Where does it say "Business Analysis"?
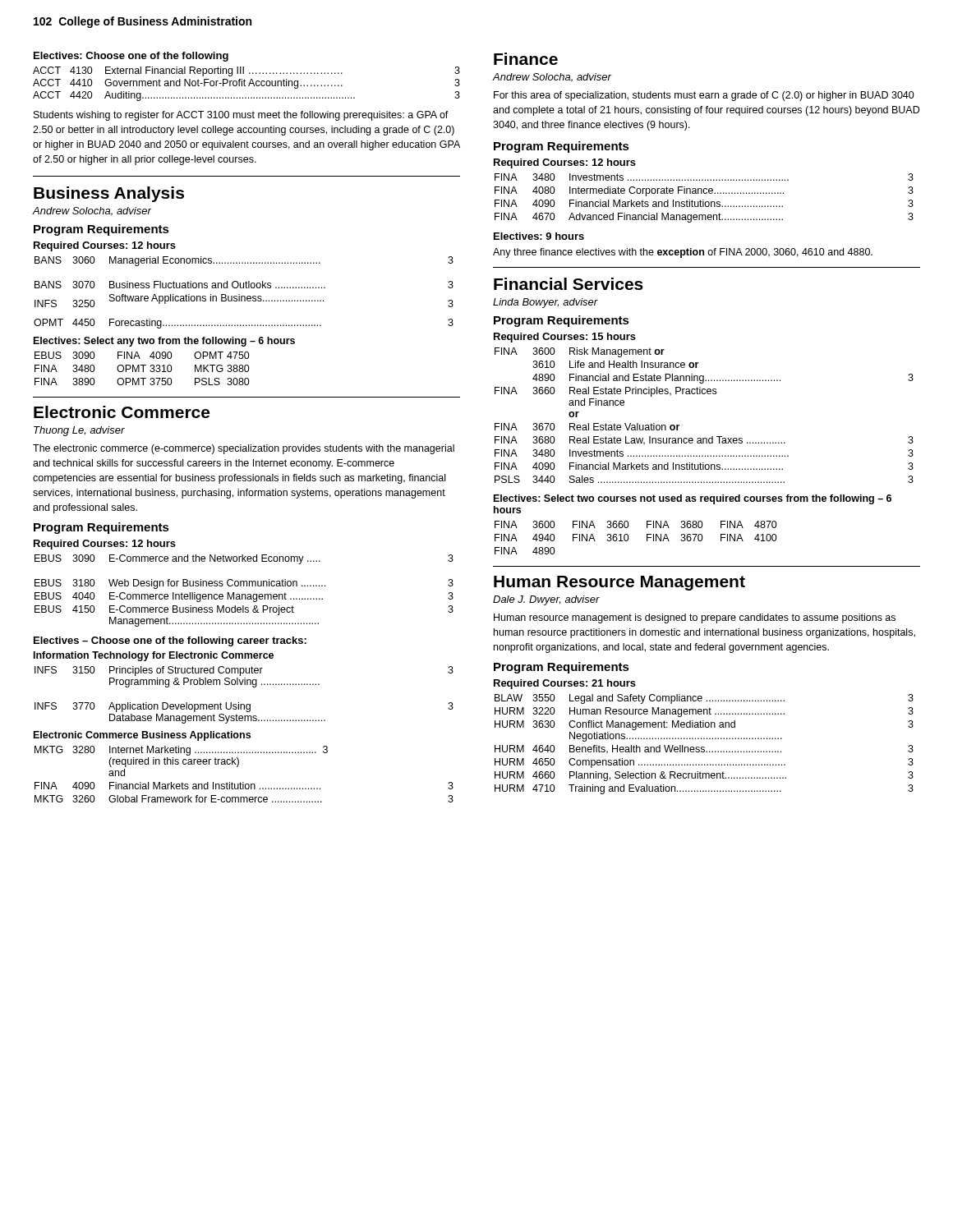Image resolution: width=953 pixels, height=1232 pixels. tap(109, 192)
